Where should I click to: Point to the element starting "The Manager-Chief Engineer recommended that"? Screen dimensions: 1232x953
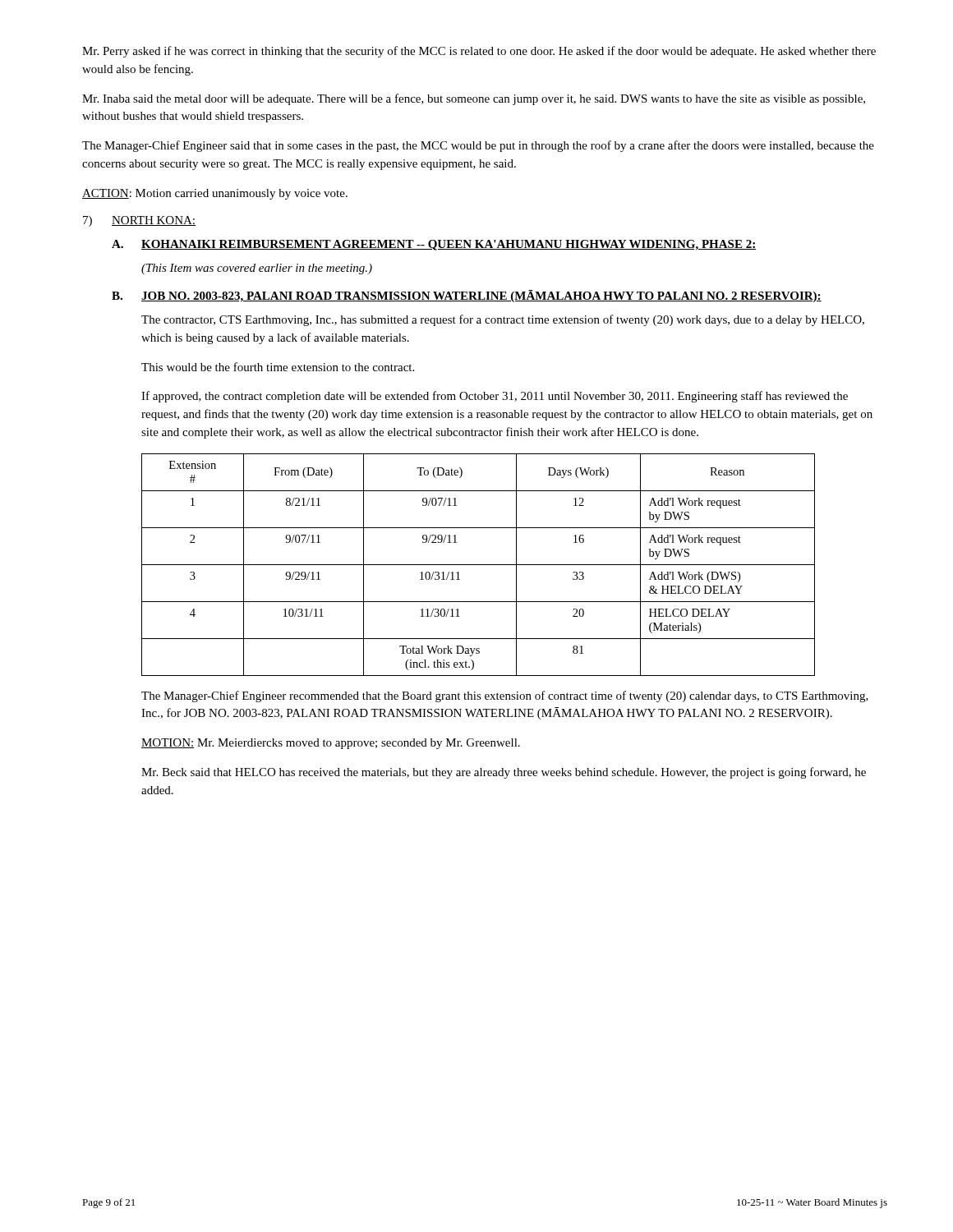tap(514, 705)
